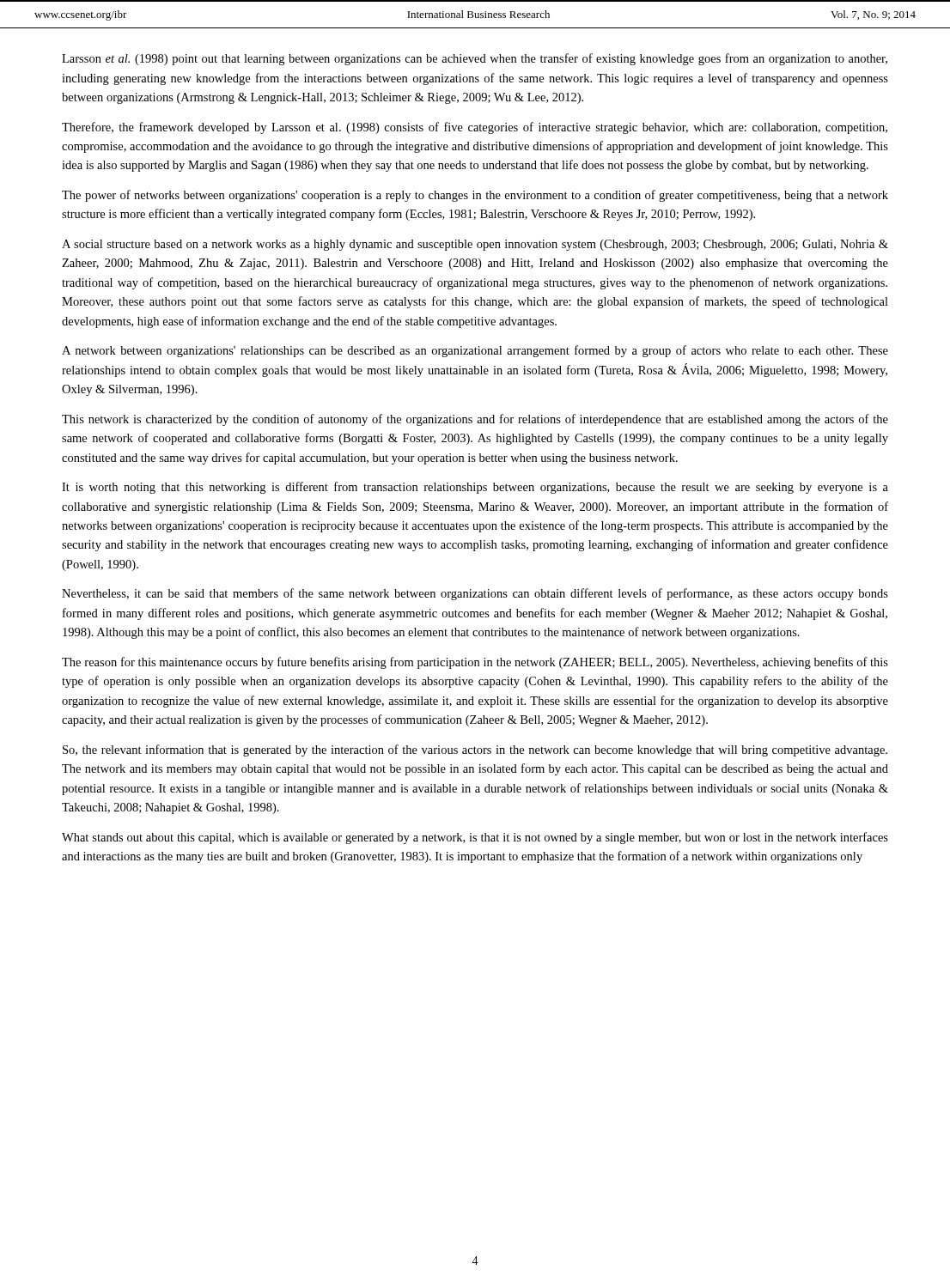Select the text block that reads "The power of networks between"
950x1288 pixels.
tap(475, 205)
